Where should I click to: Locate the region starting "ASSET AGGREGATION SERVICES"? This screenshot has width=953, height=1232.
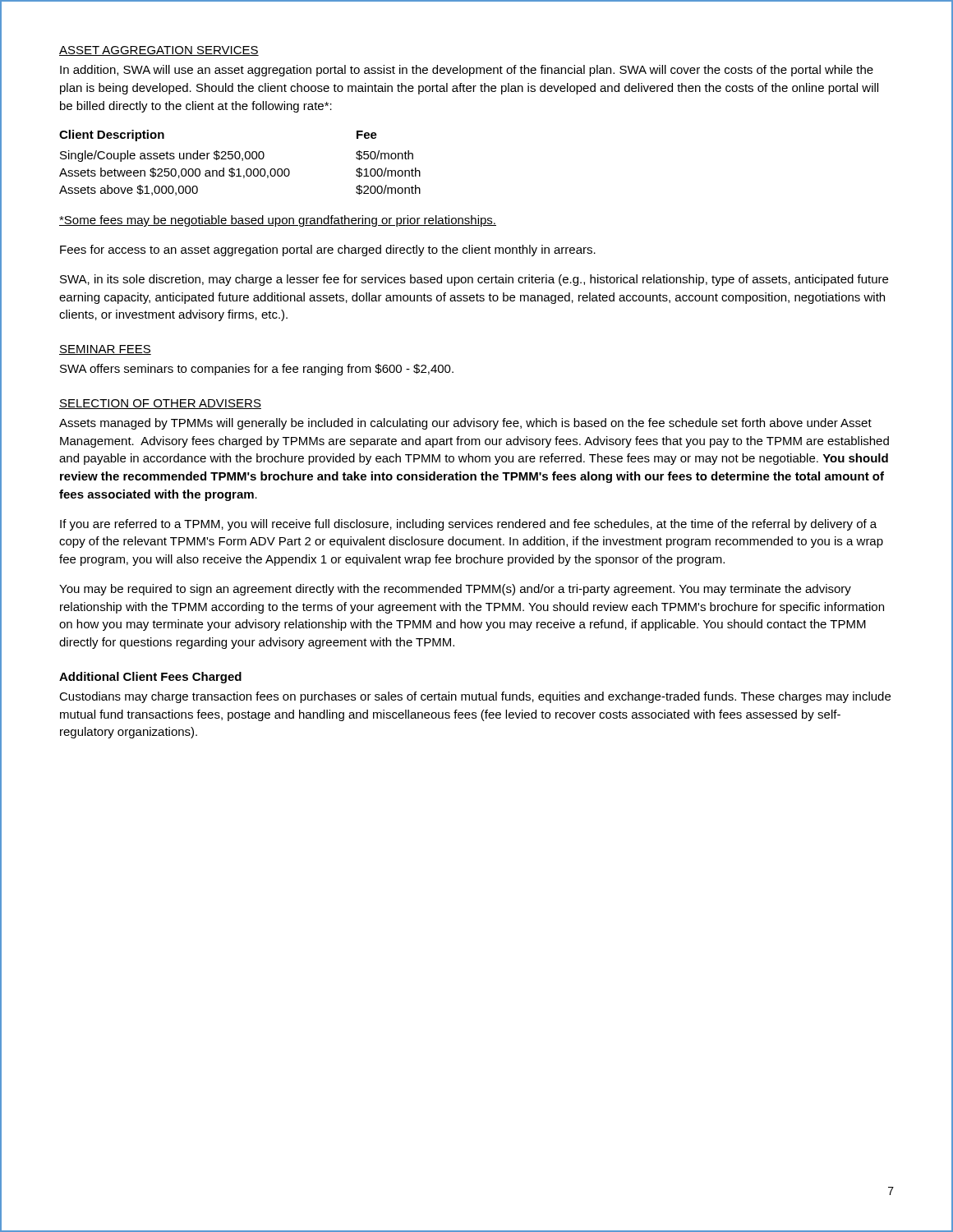(x=159, y=50)
